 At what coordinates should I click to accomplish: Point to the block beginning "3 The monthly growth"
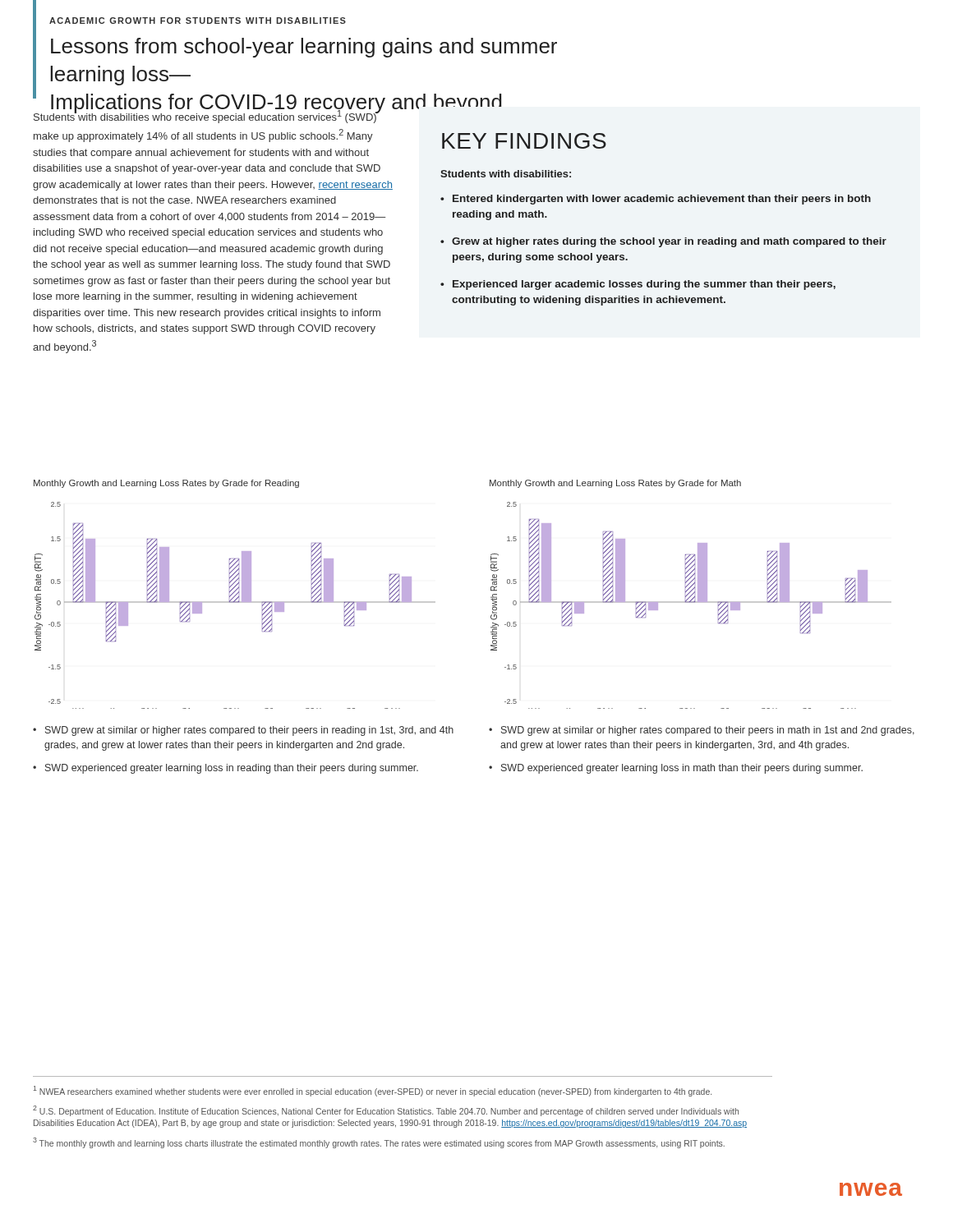click(x=379, y=1142)
